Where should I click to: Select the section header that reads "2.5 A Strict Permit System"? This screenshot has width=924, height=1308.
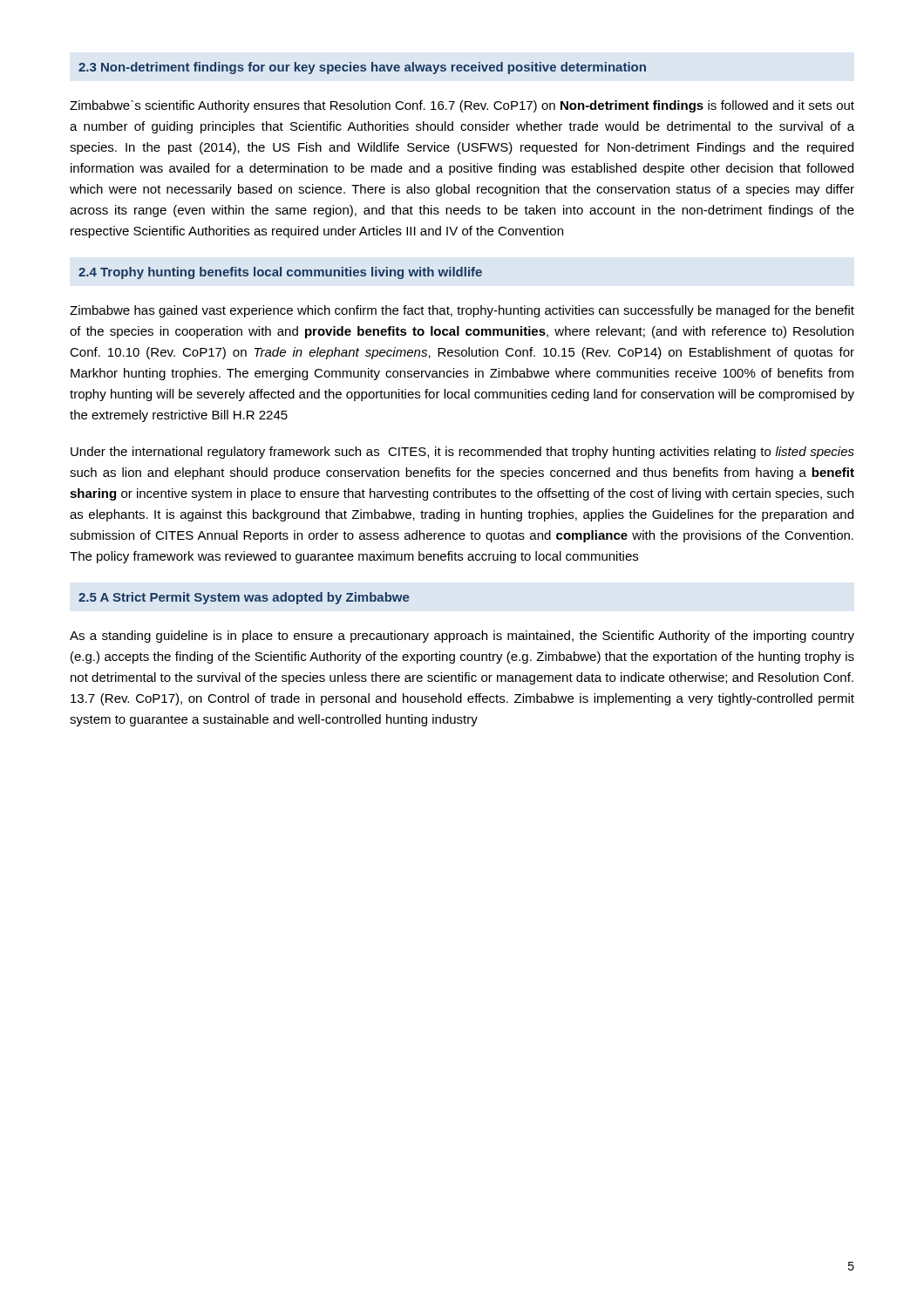coord(244,597)
